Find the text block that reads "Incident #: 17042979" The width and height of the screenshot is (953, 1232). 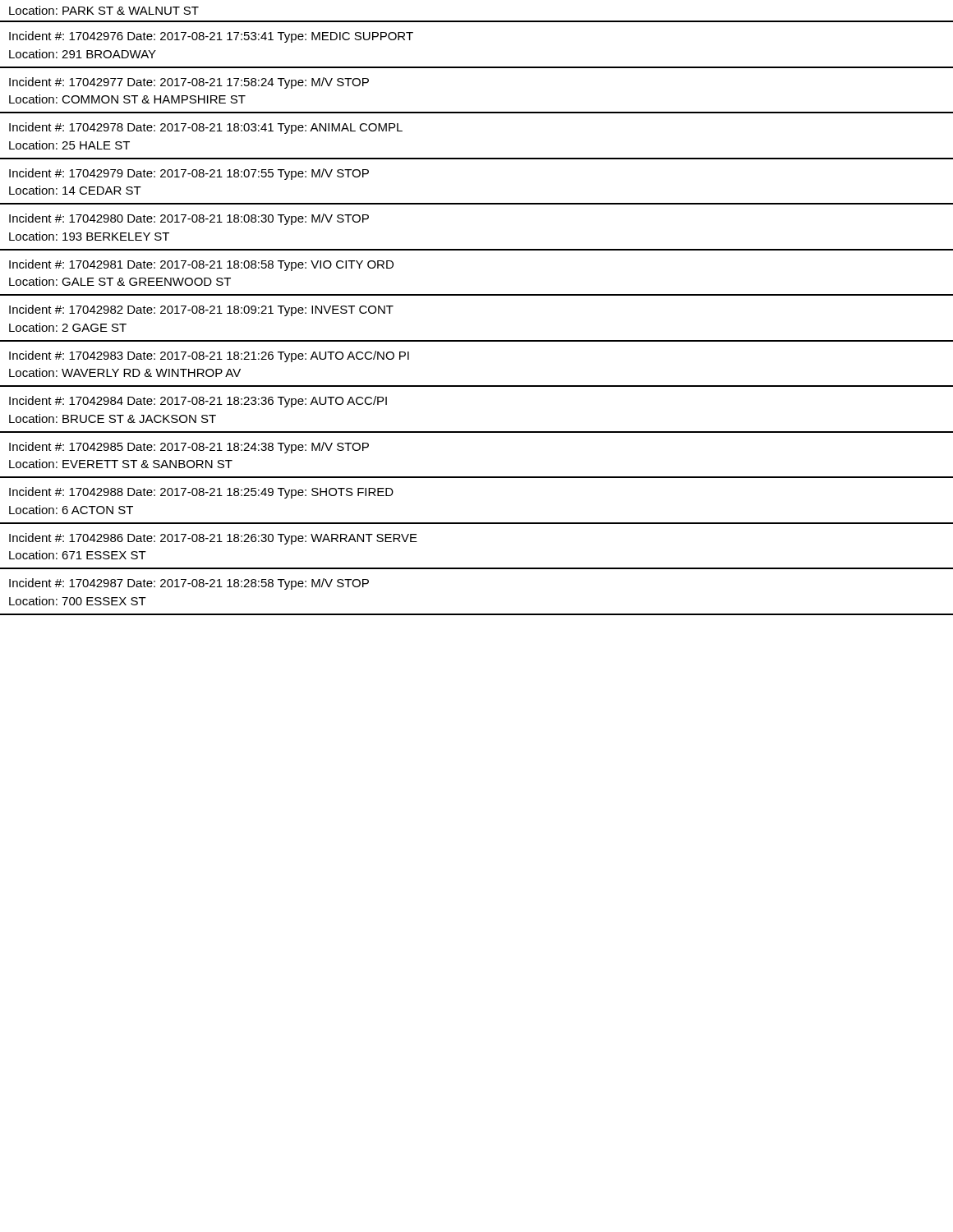click(x=189, y=174)
